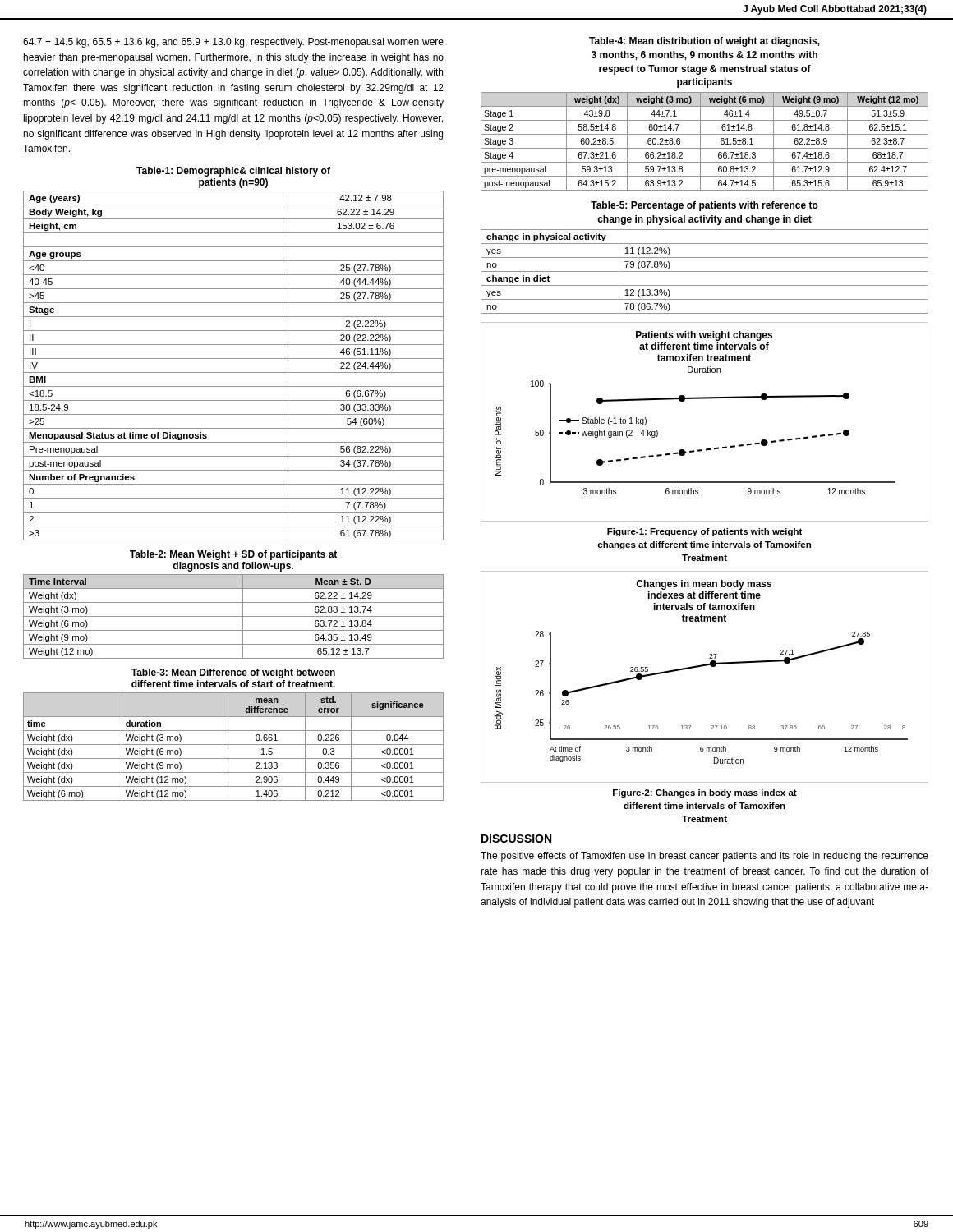Locate the passage starting "Figure-2: Changes in body mass index"
This screenshot has height=1232, width=953.
point(704,806)
